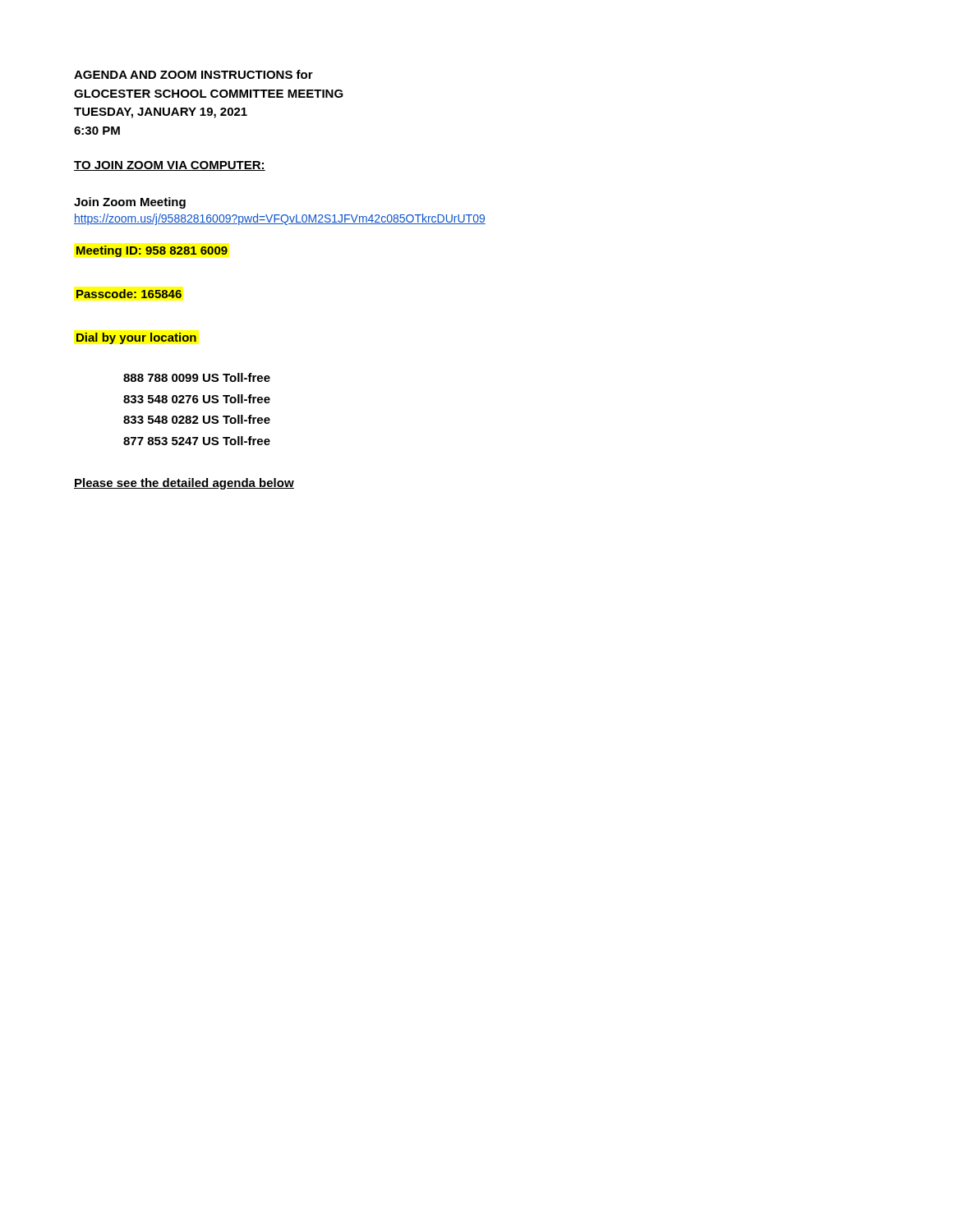The image size is (953, 1232).
Task: Where is the passage that starts "Meeting ID: 958"?
Action: (152, 250)
